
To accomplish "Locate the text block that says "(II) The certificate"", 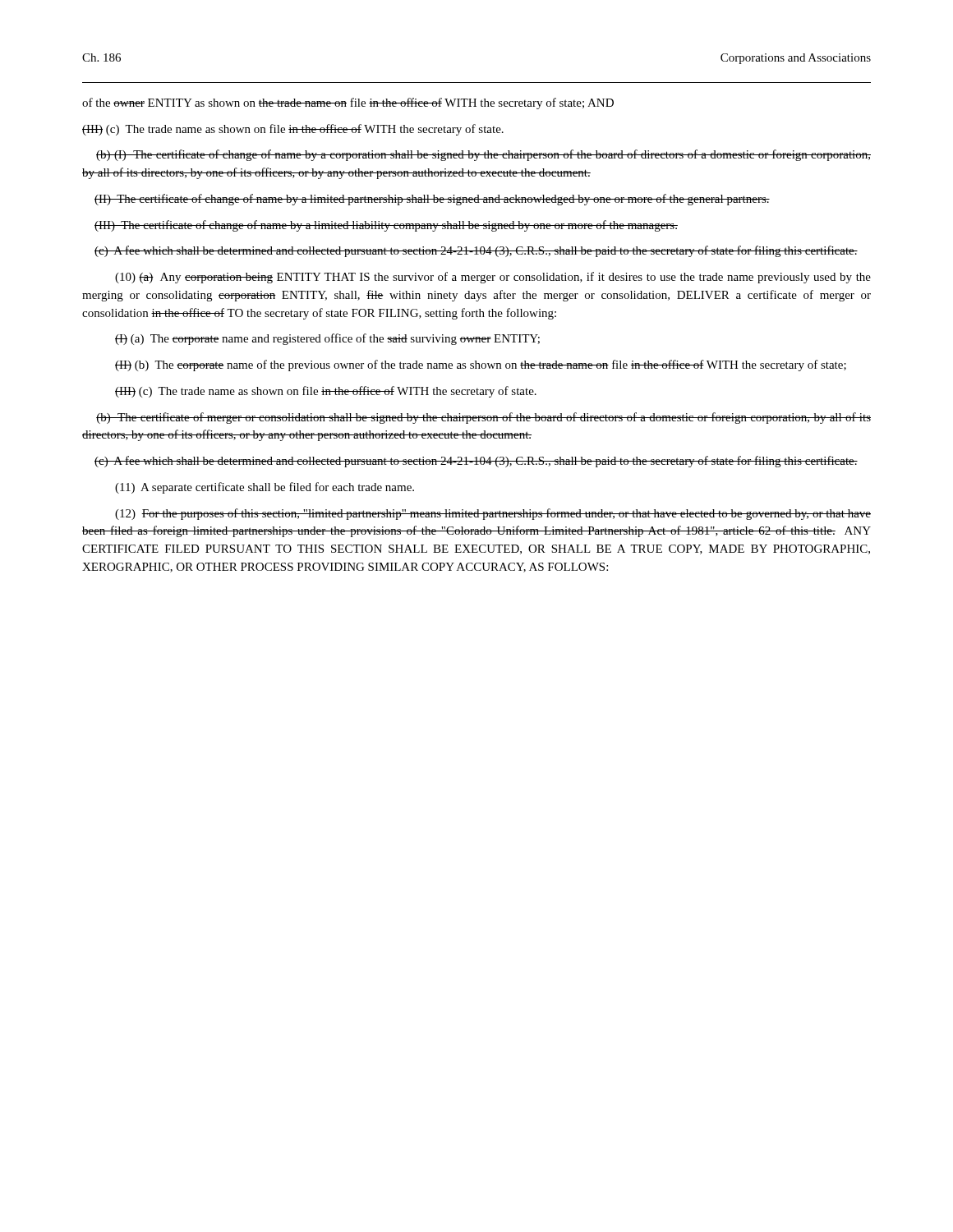I will point(476,199).
